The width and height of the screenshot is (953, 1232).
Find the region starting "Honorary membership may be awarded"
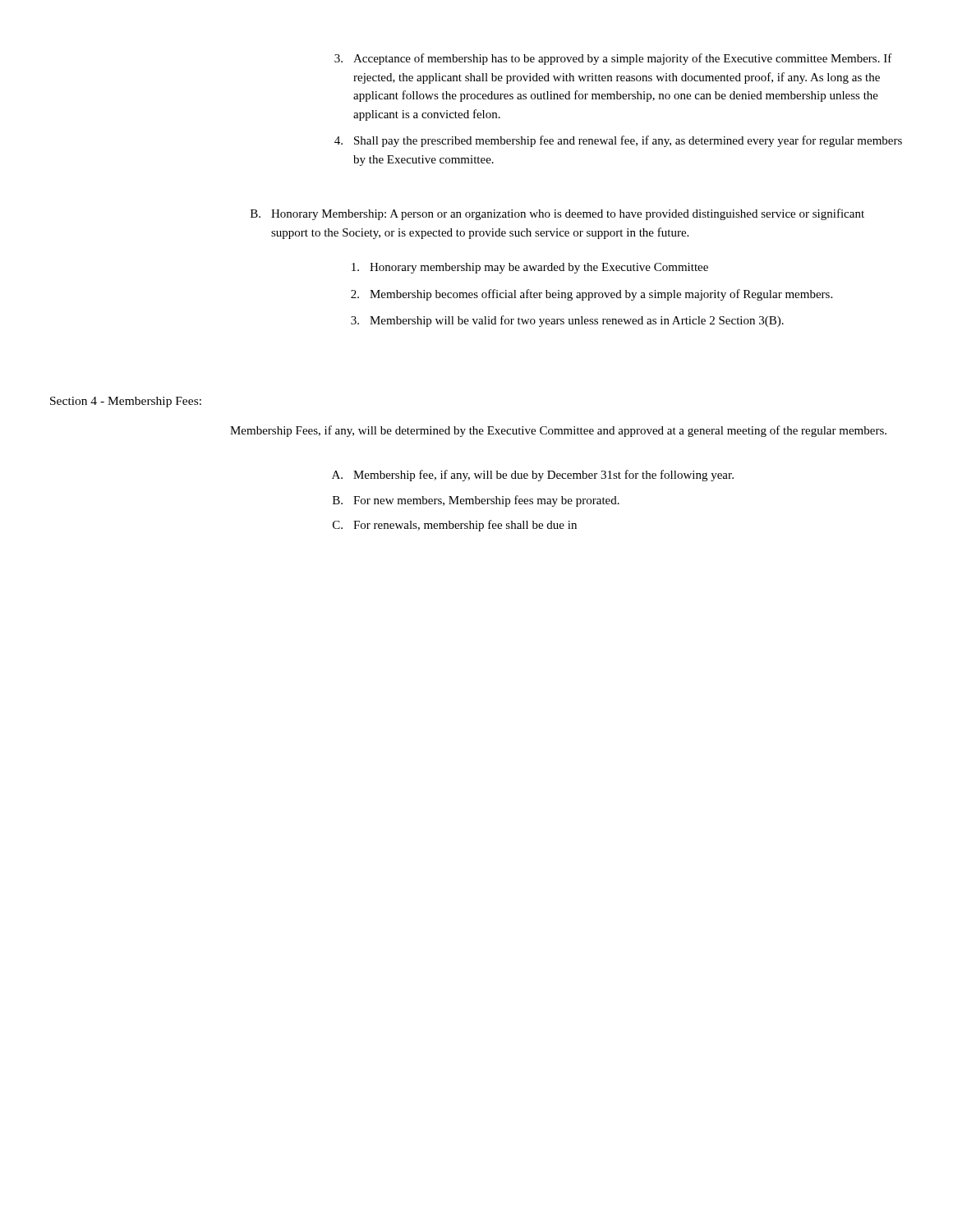pyautogui.click(x=616, y=267)
